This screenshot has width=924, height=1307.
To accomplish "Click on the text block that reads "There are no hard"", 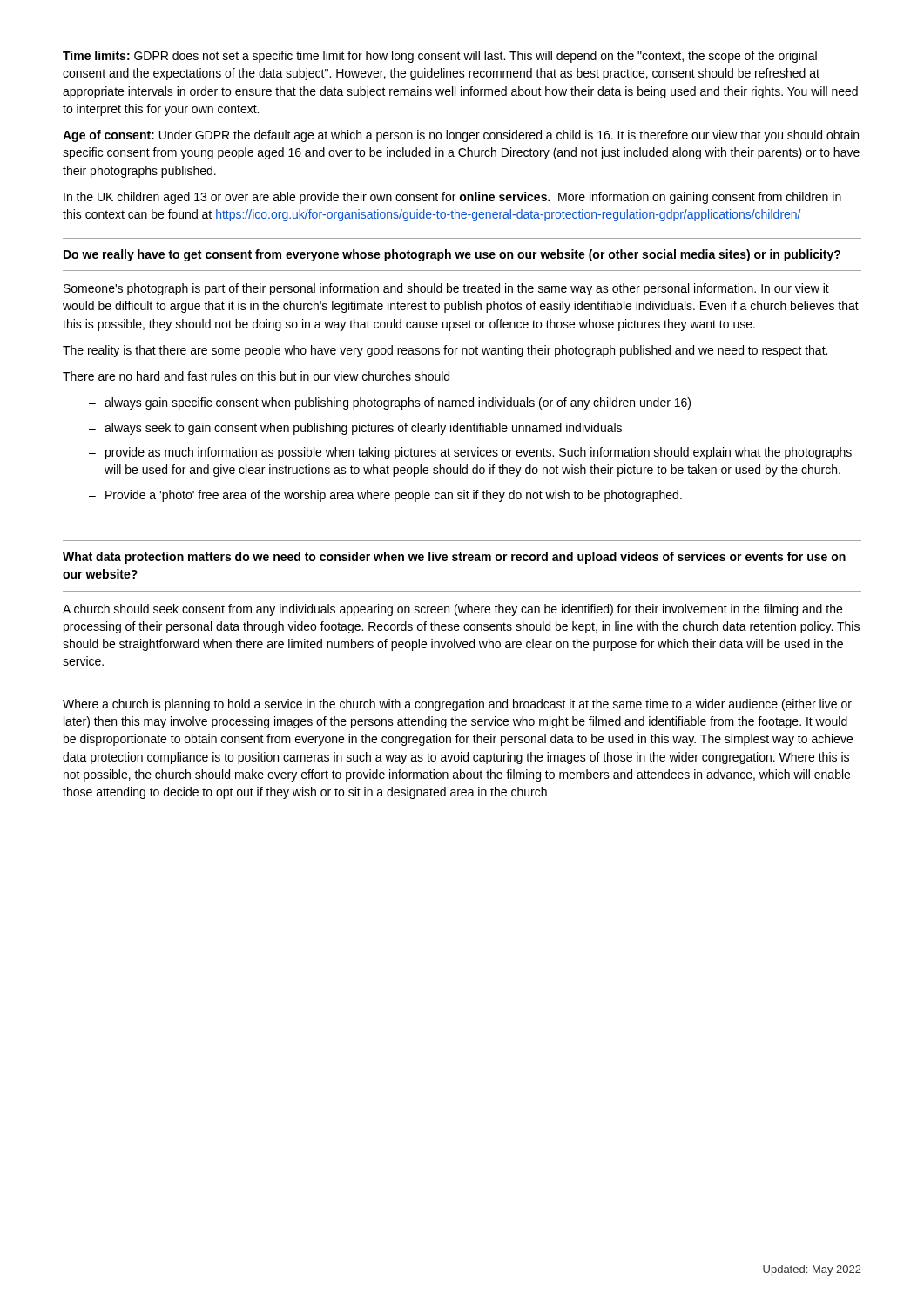I will pyautogui.click(x=256, y=376).
